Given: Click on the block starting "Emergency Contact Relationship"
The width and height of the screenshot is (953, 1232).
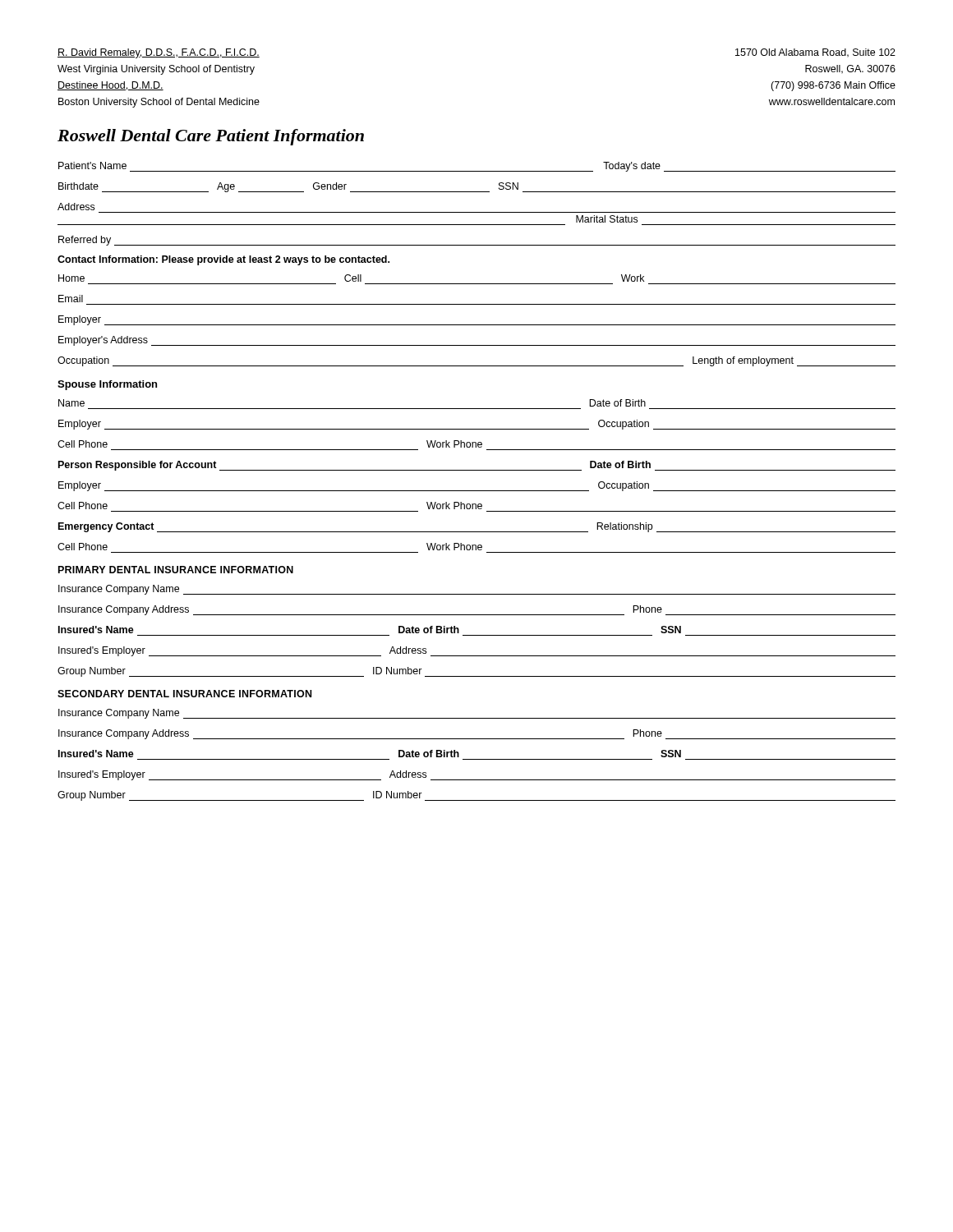Looking at the screenshot, I should (476, 526).
